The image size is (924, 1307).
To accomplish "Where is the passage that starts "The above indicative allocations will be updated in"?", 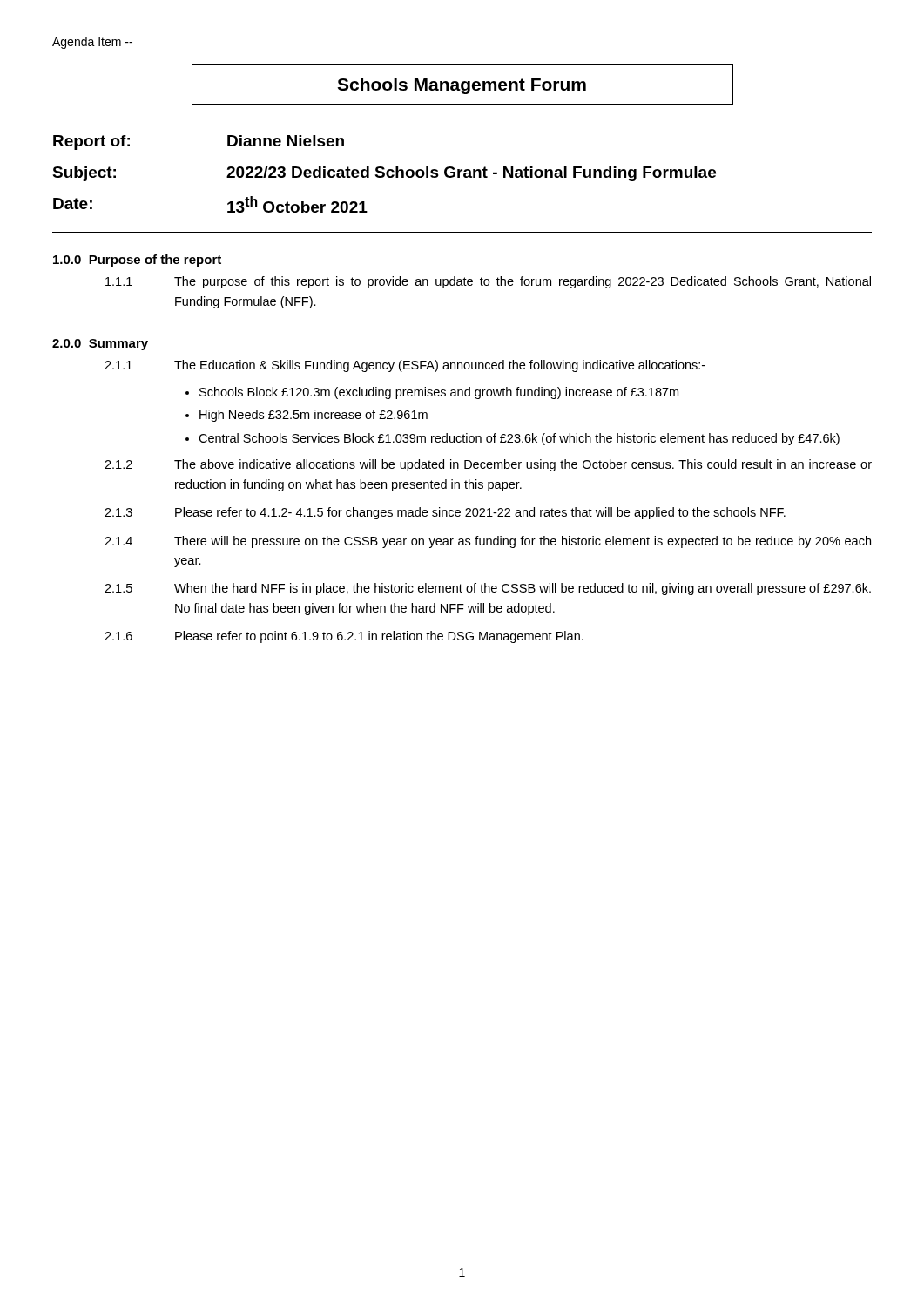I will coord(523,474).
